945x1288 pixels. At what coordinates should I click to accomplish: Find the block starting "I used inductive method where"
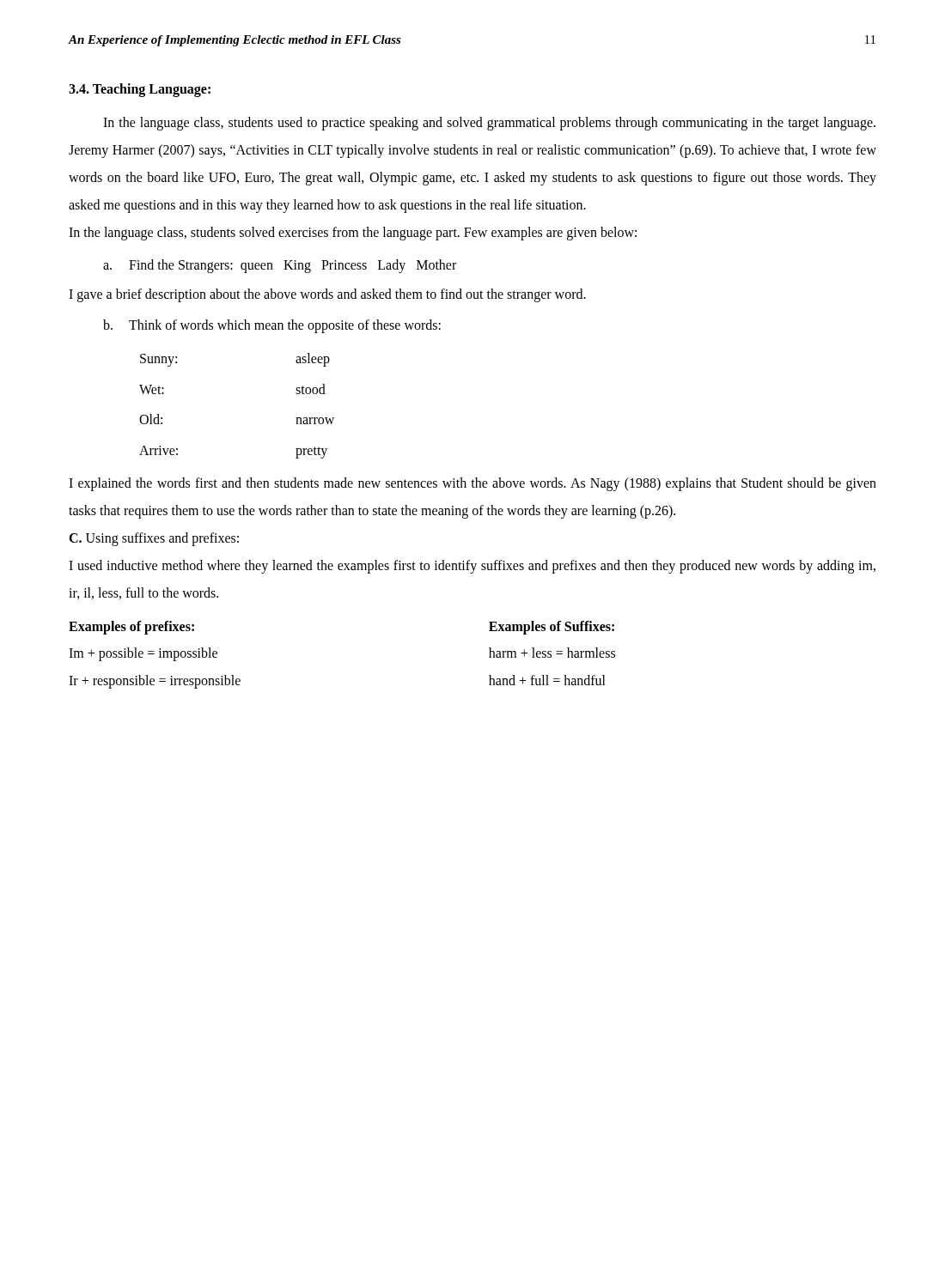coord(472,579)
